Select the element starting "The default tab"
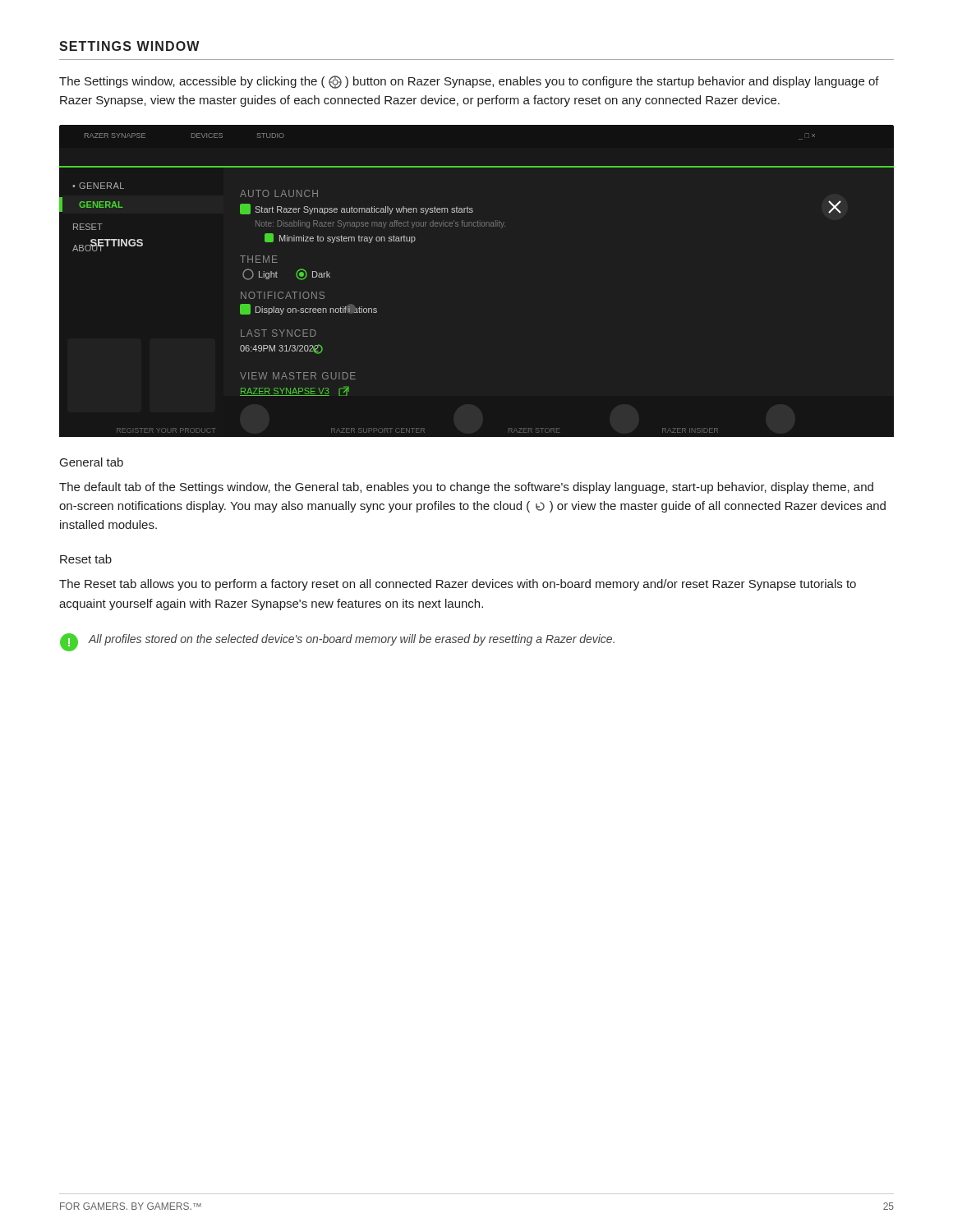Viewport: 953px width, 1232px height. tap(473, 505)
